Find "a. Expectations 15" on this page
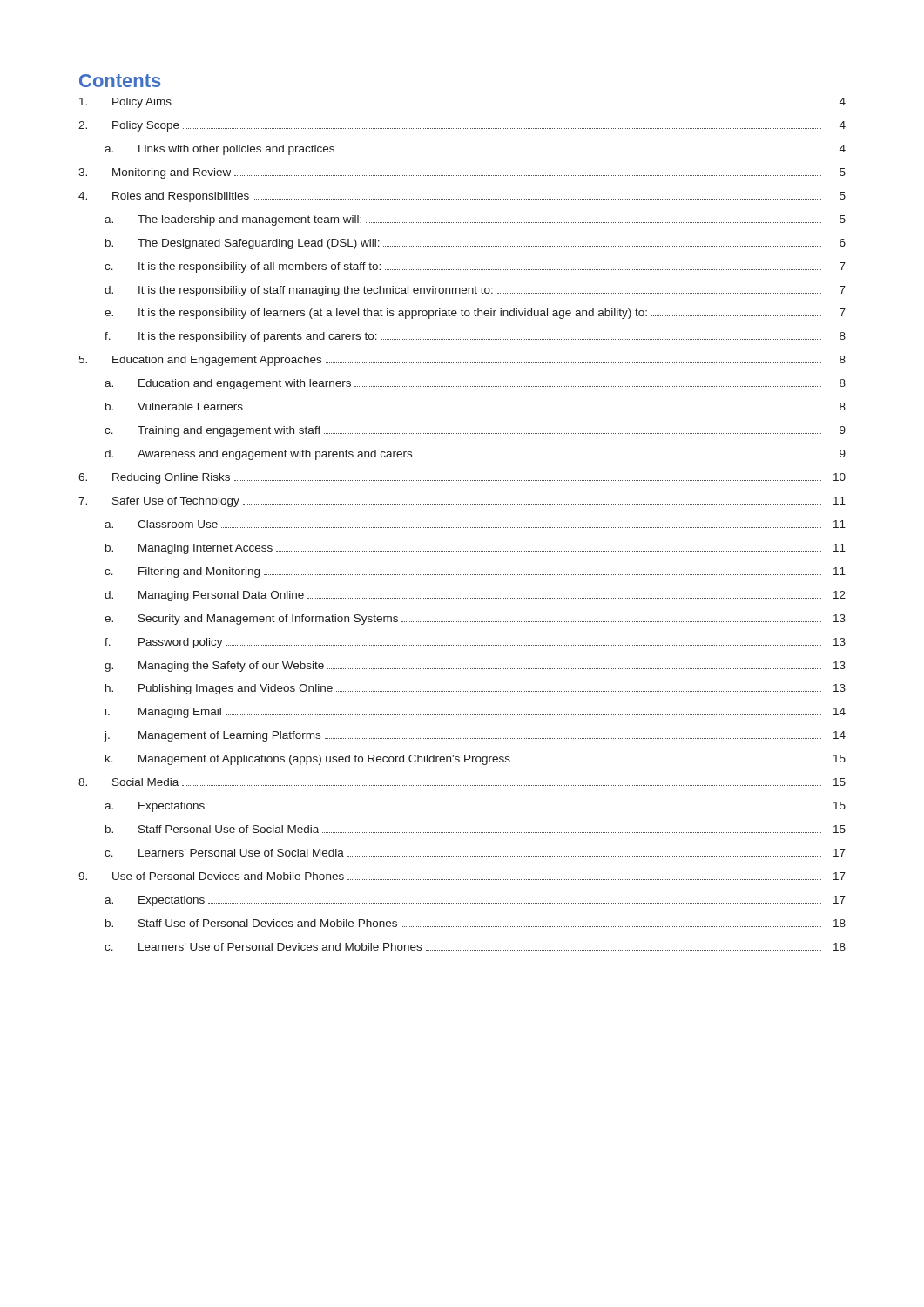This screenshot has width=924, height=1307. click(462, 806)
